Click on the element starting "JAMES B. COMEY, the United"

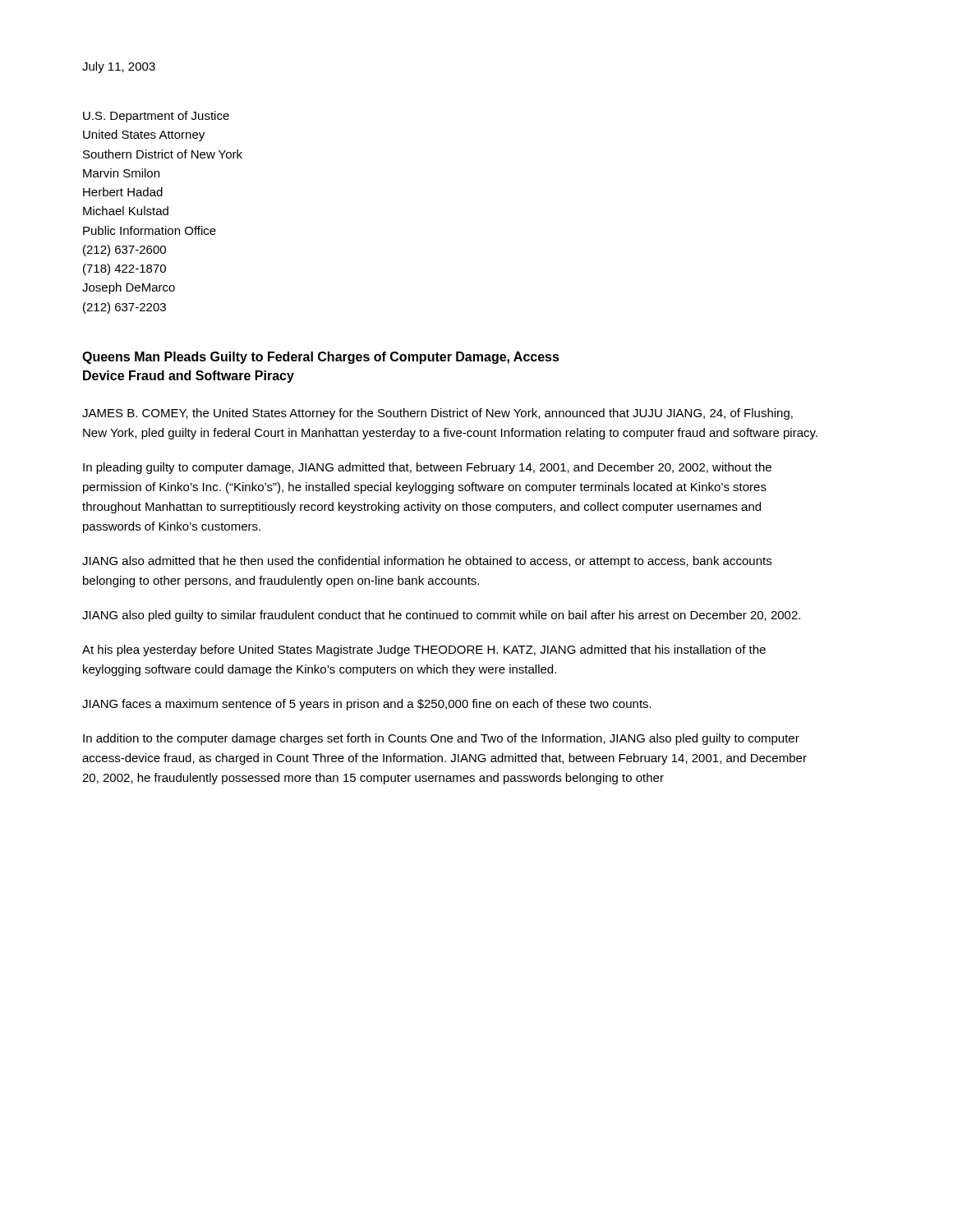coord(450,423)
